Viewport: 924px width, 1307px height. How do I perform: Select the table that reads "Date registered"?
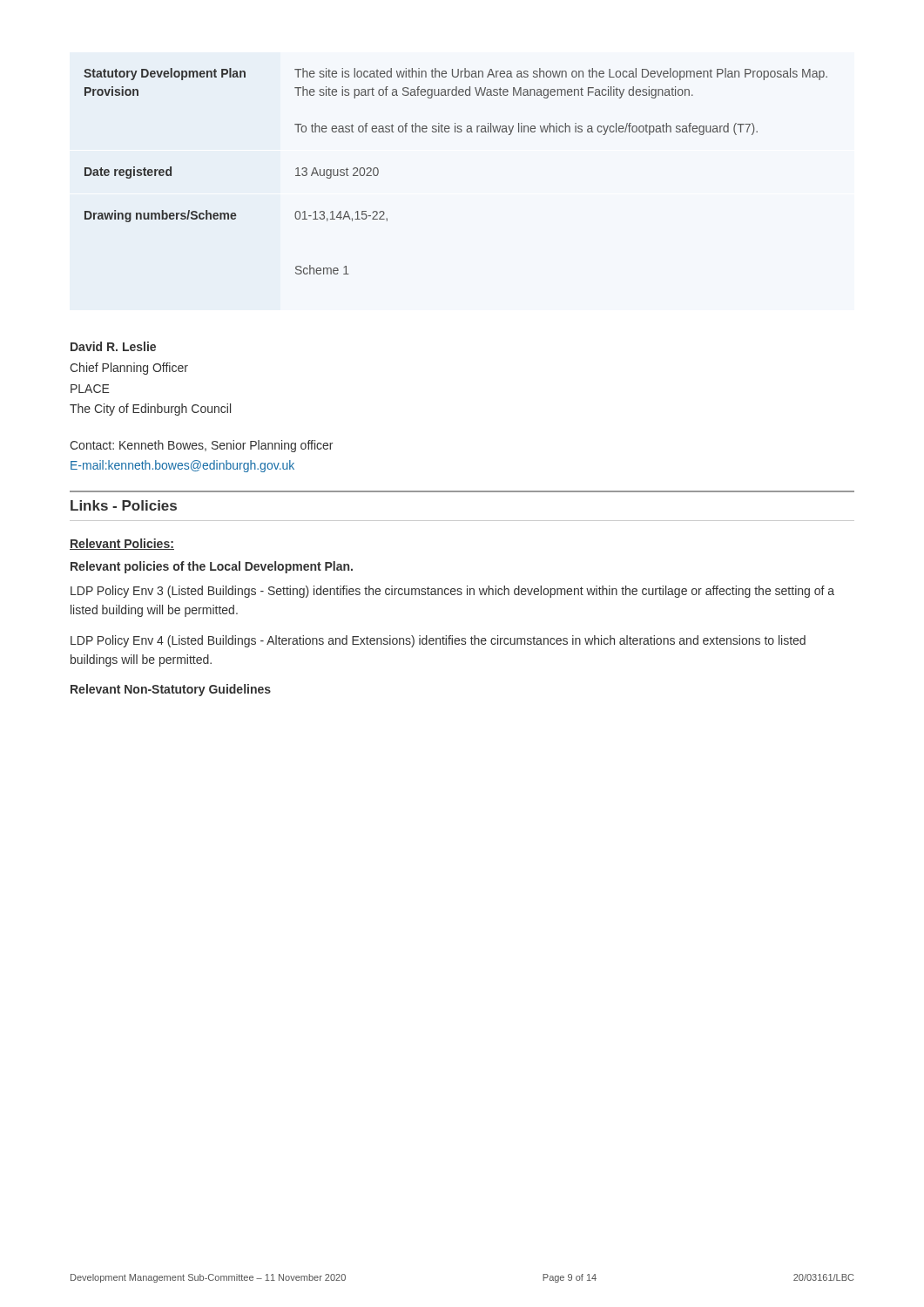coord(462,182)
